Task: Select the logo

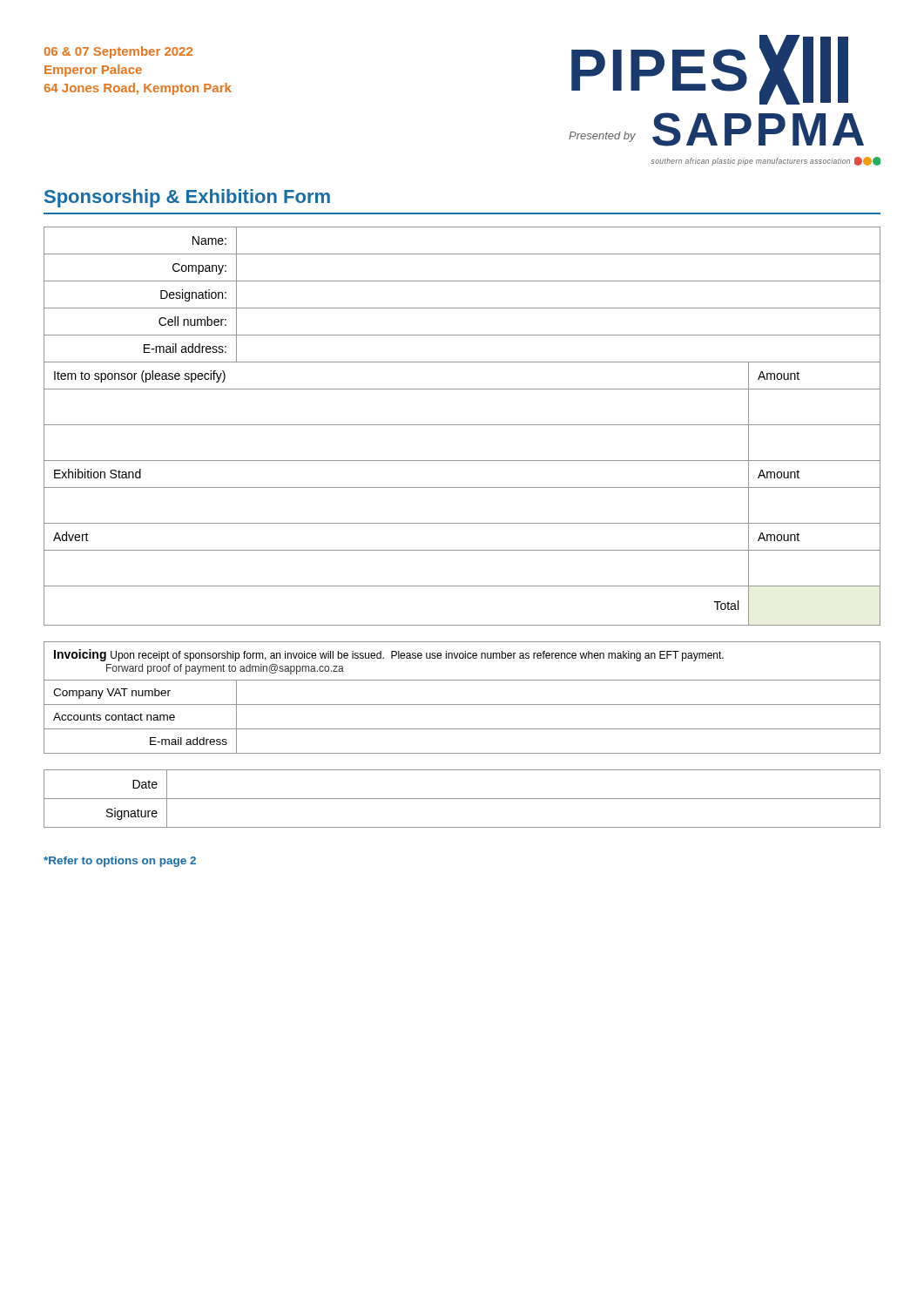Action: pos(720,101)
